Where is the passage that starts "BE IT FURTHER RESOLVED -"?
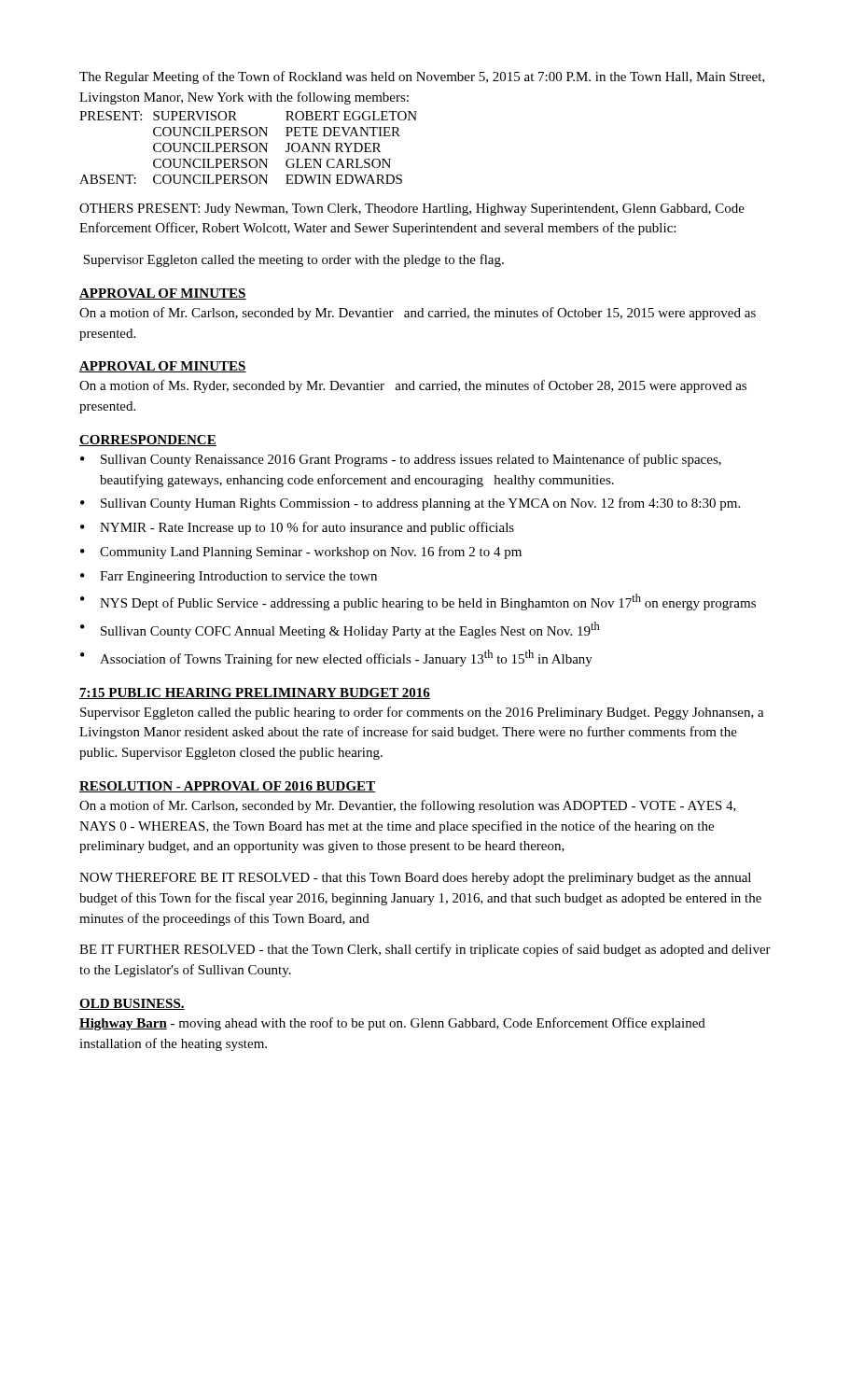850x1400 pixels. 425,960
